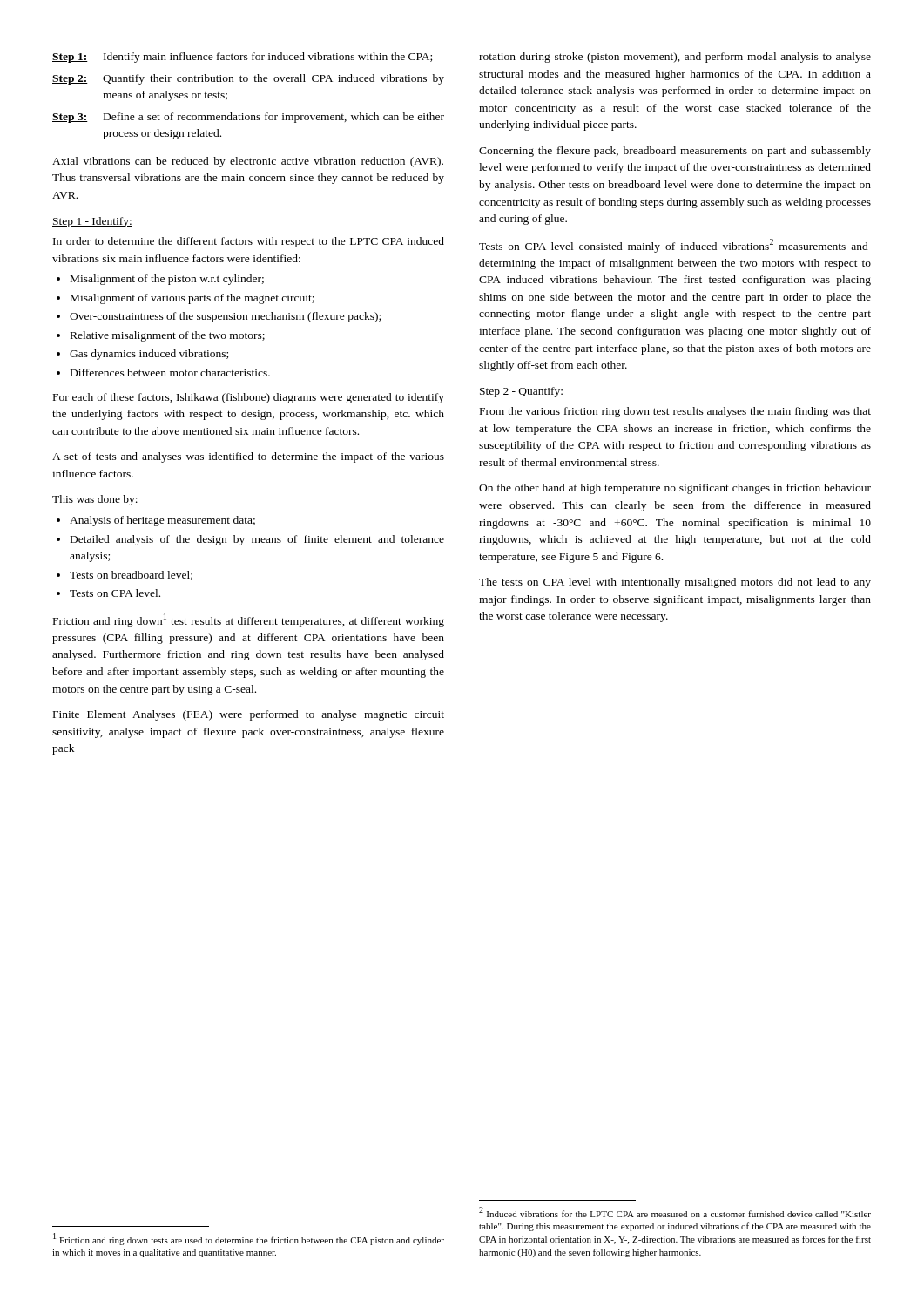Navigate to the text starting "Over-constraintness of the"
This screenshot has width=924, height=1307.
pyautogui.click(x=226, y=316)
